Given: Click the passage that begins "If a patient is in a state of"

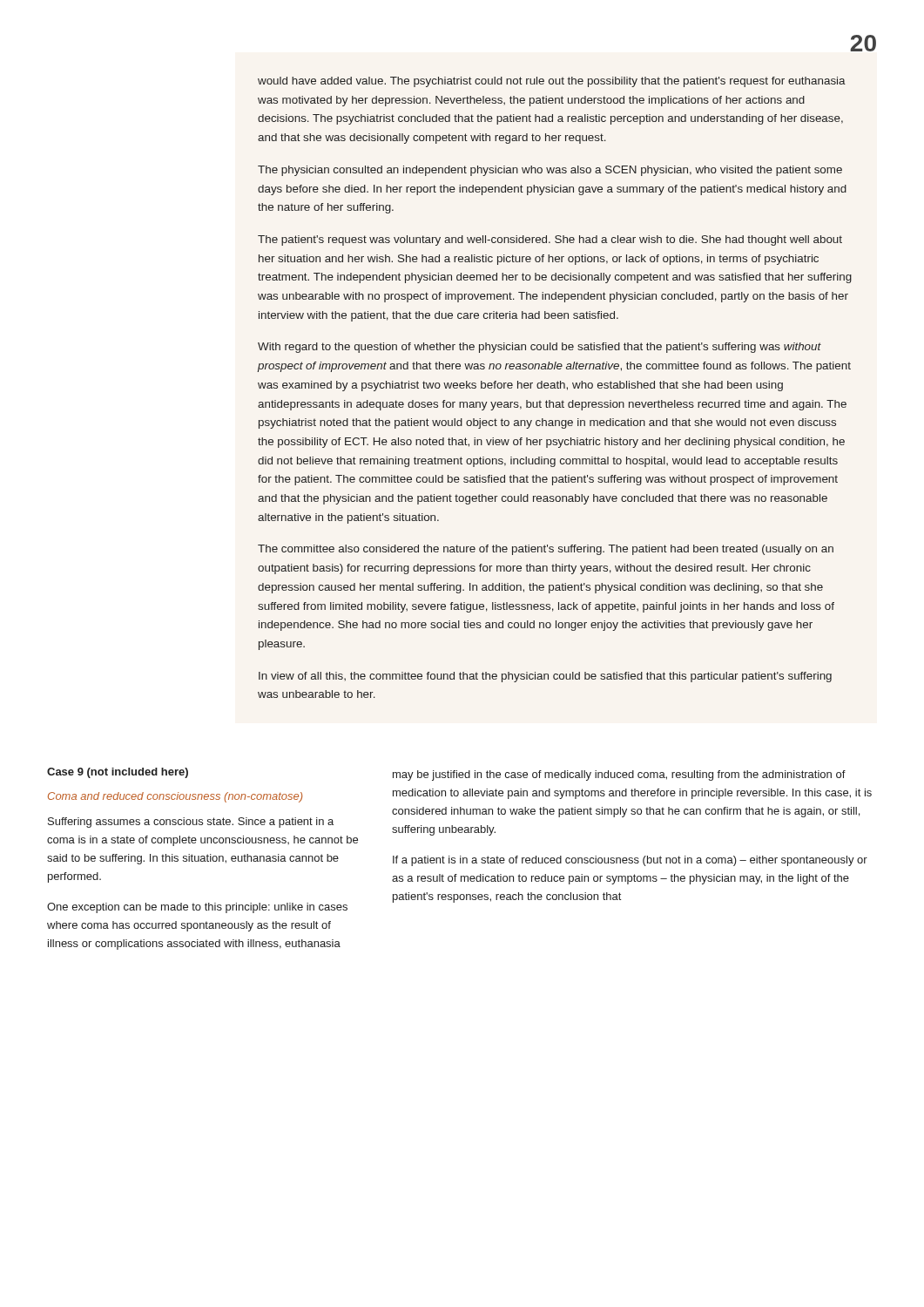Looking at the screenshot, I should tap(629, 878).
